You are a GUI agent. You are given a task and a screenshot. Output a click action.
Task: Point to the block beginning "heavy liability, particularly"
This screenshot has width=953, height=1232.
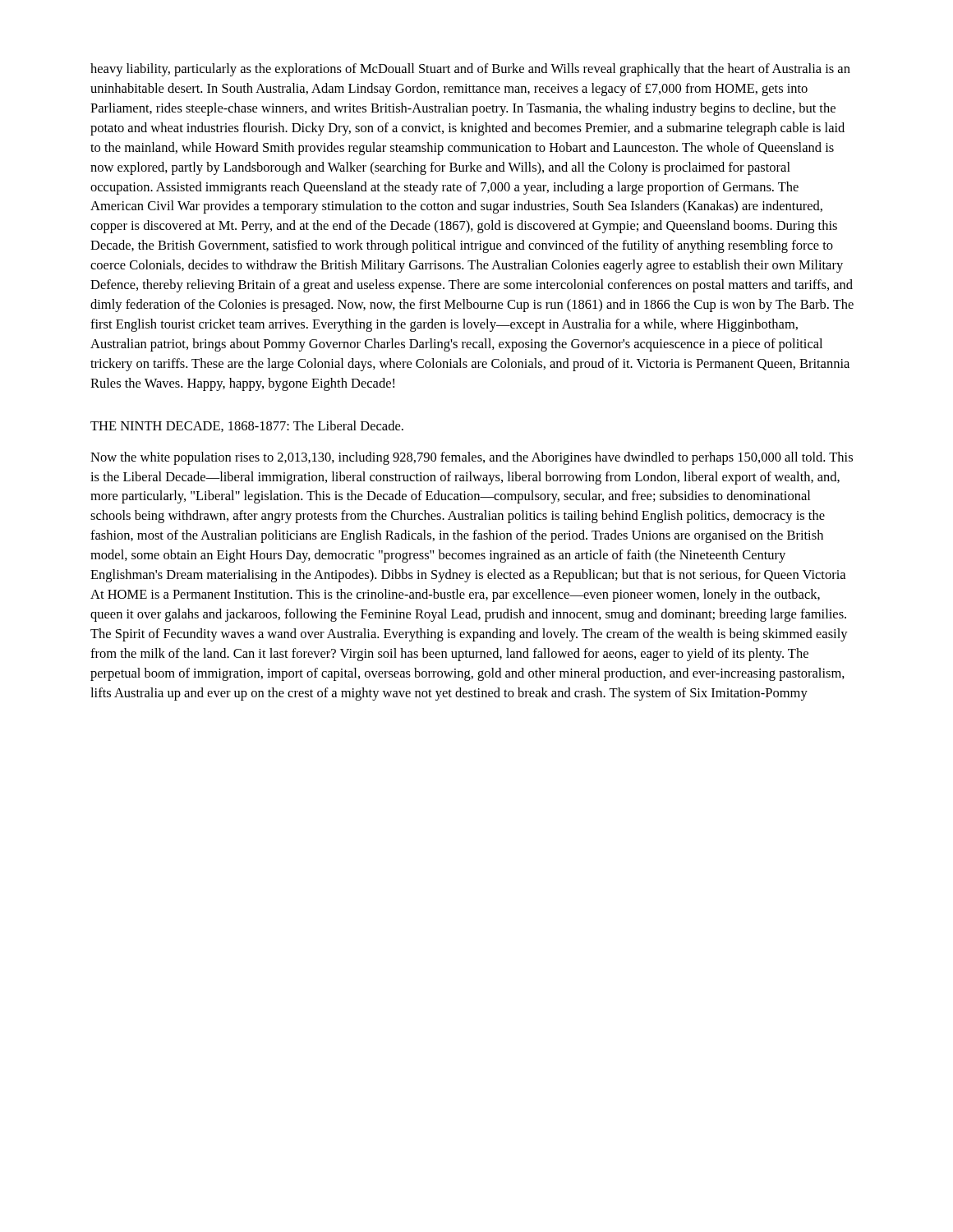[472, 226]
